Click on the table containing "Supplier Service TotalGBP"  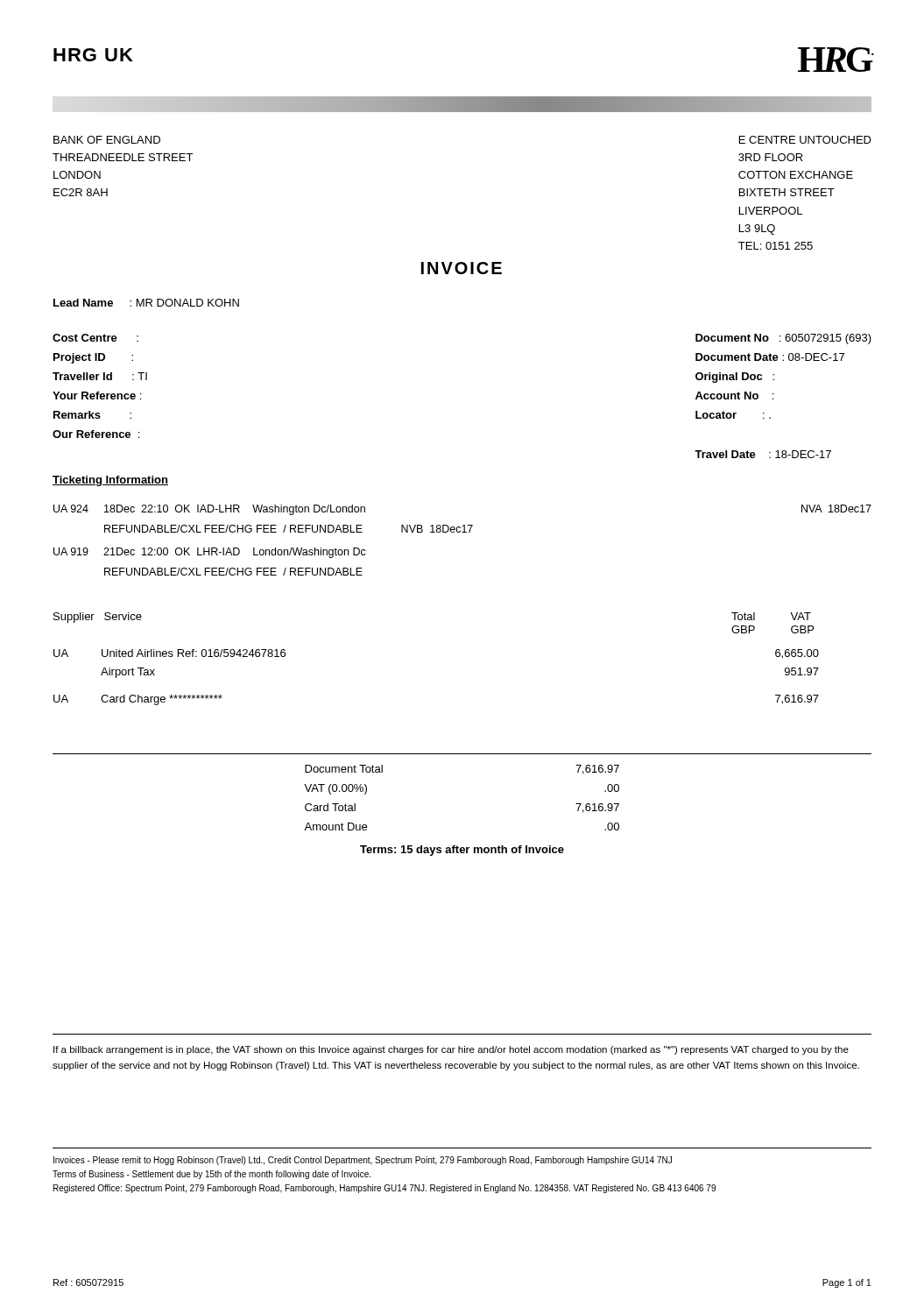pos(462,659)
